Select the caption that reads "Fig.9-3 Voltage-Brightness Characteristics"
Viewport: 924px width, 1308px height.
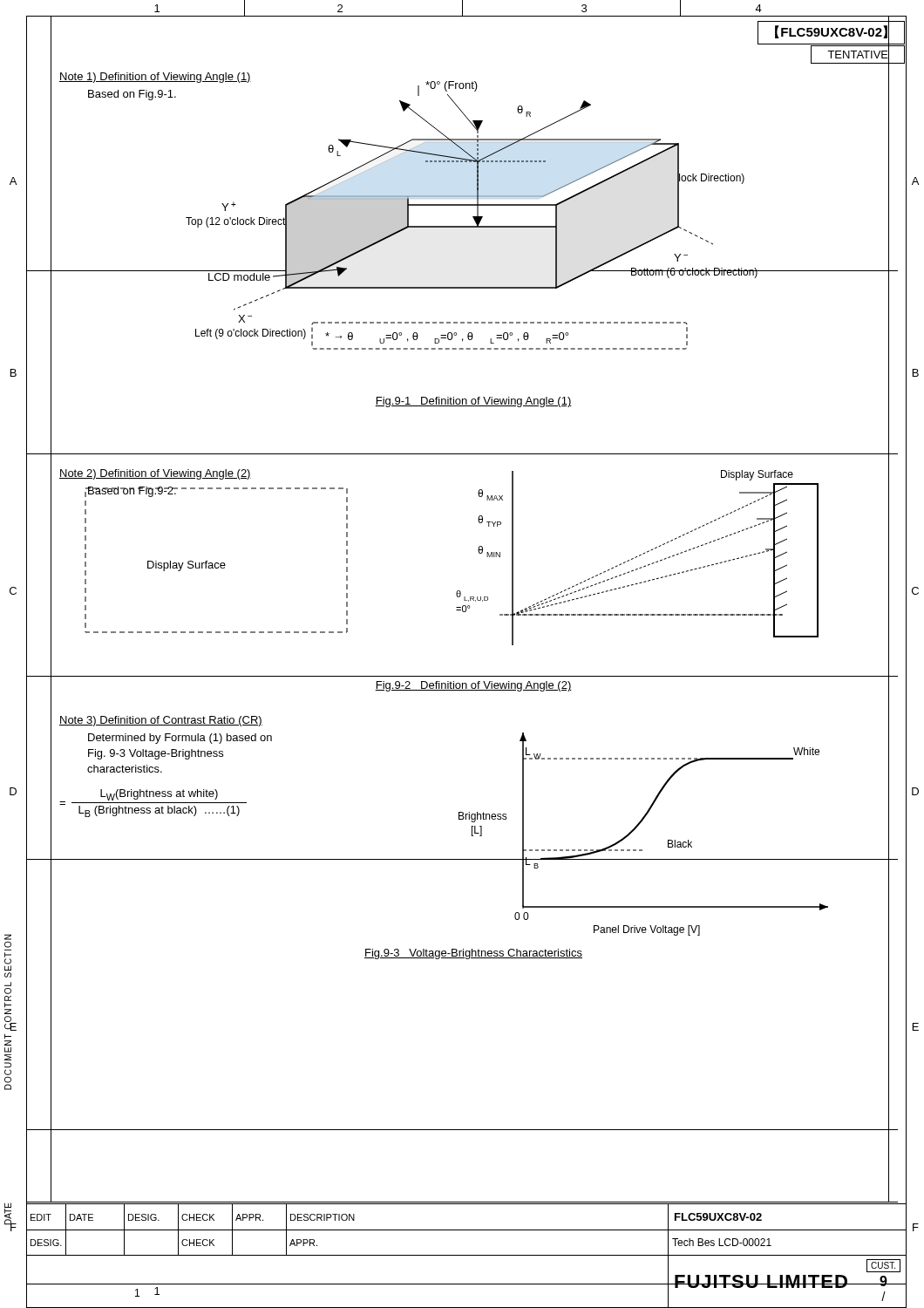[x=473, y=953]
